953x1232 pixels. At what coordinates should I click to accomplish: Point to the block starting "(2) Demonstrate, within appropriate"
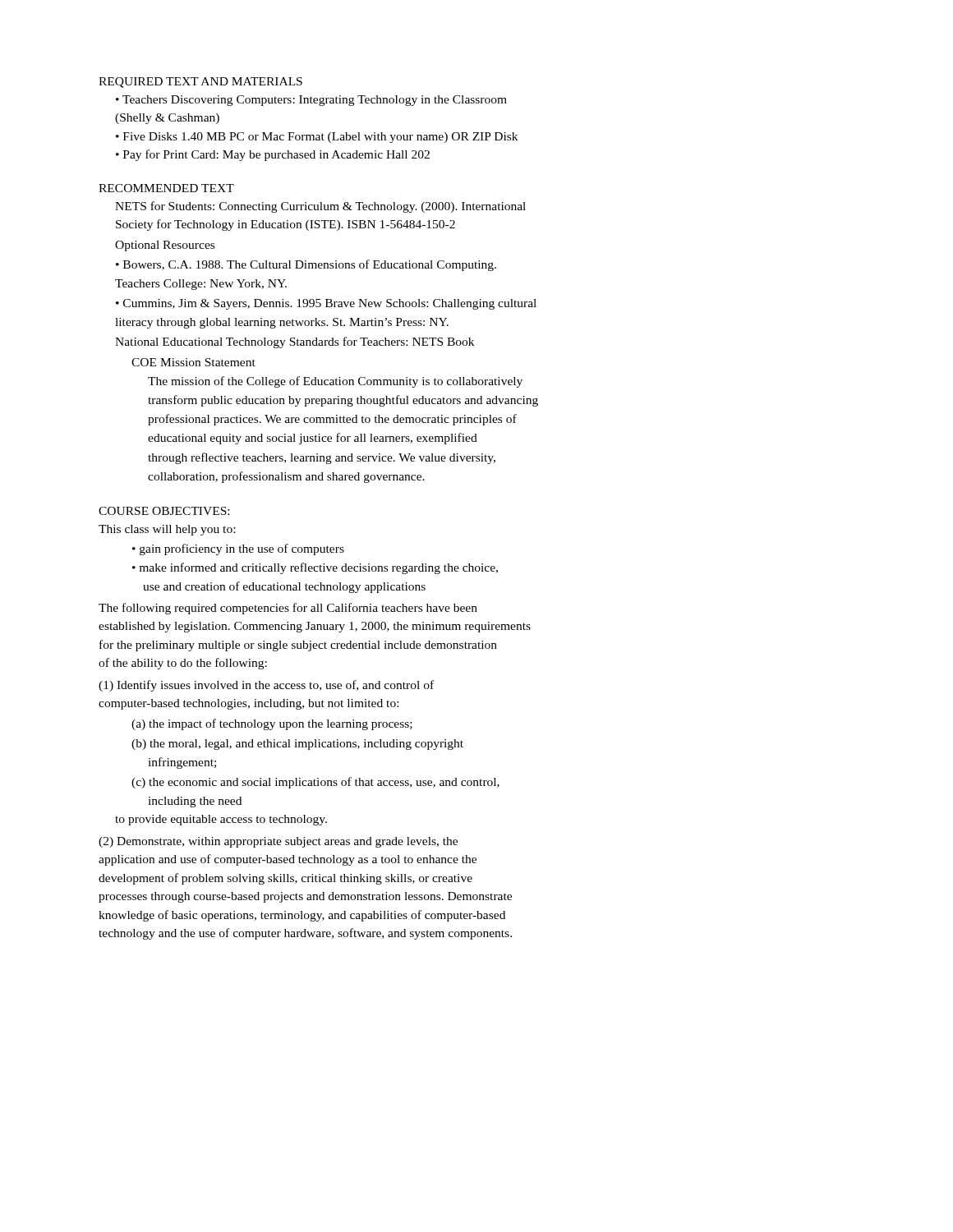pos(306,886)
